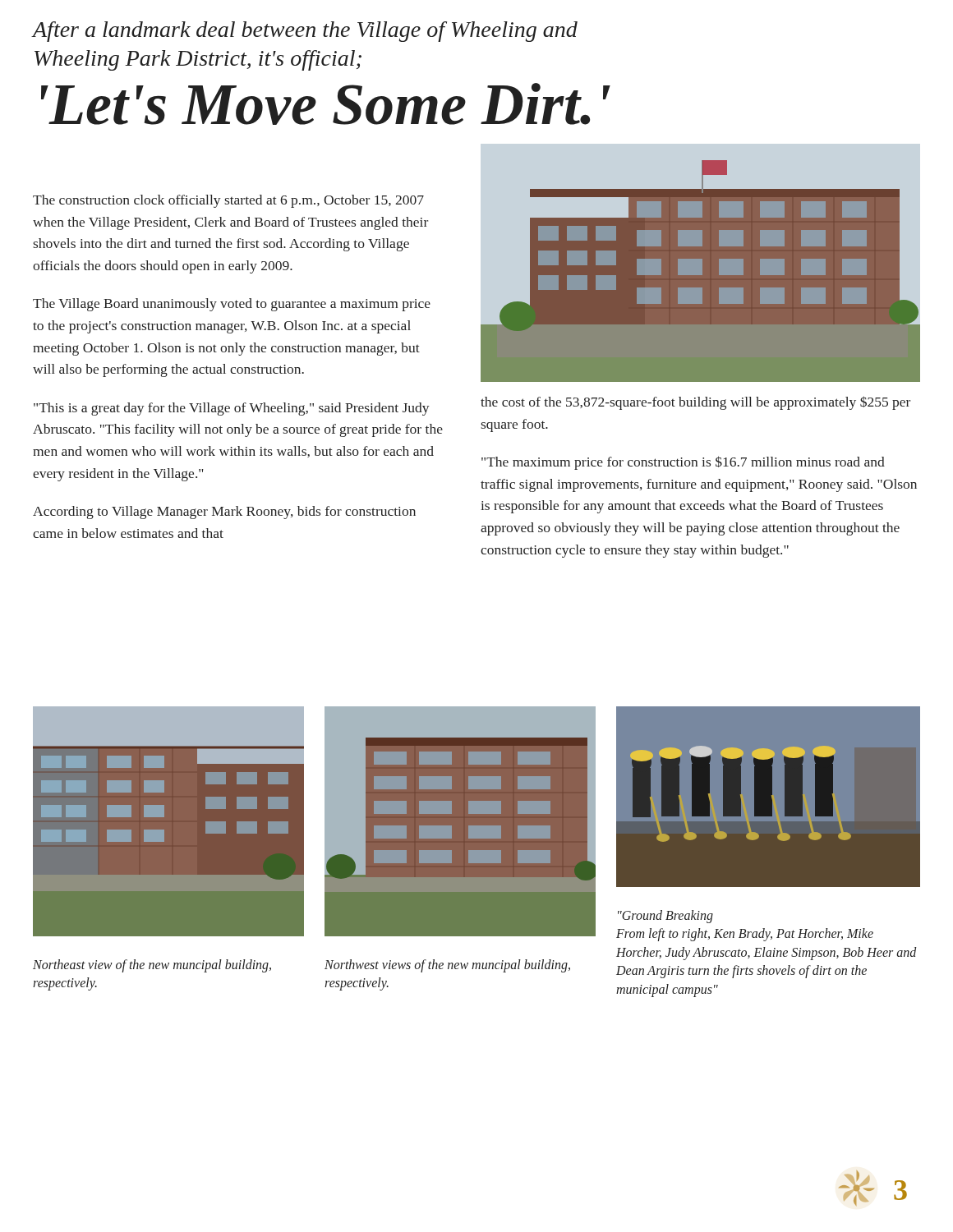The image size is (953, 1232).
Task: Locate the block of text that opens with "the cost of"
Action: coord(700,413)
